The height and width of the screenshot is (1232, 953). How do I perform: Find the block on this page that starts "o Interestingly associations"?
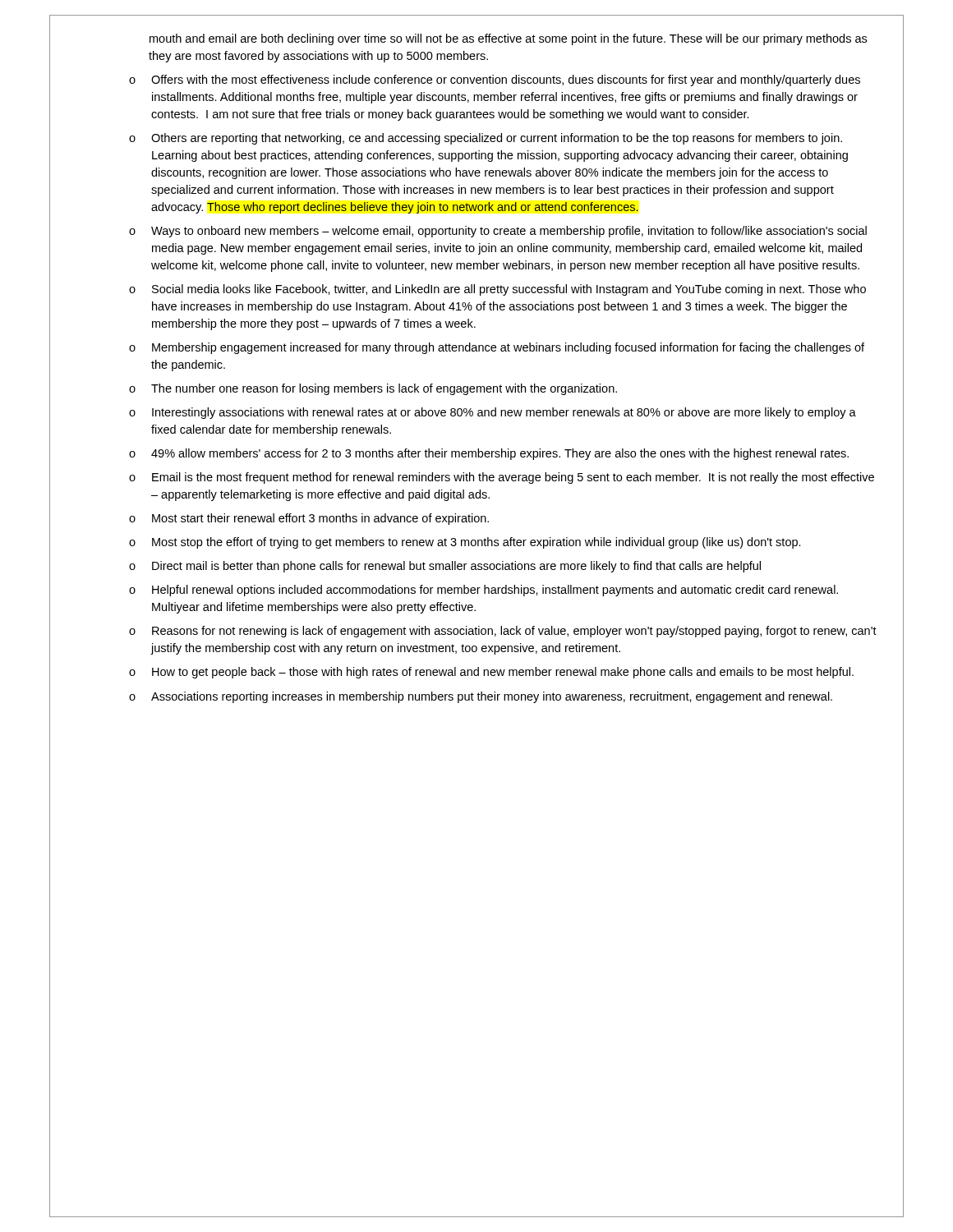[499, 422]
